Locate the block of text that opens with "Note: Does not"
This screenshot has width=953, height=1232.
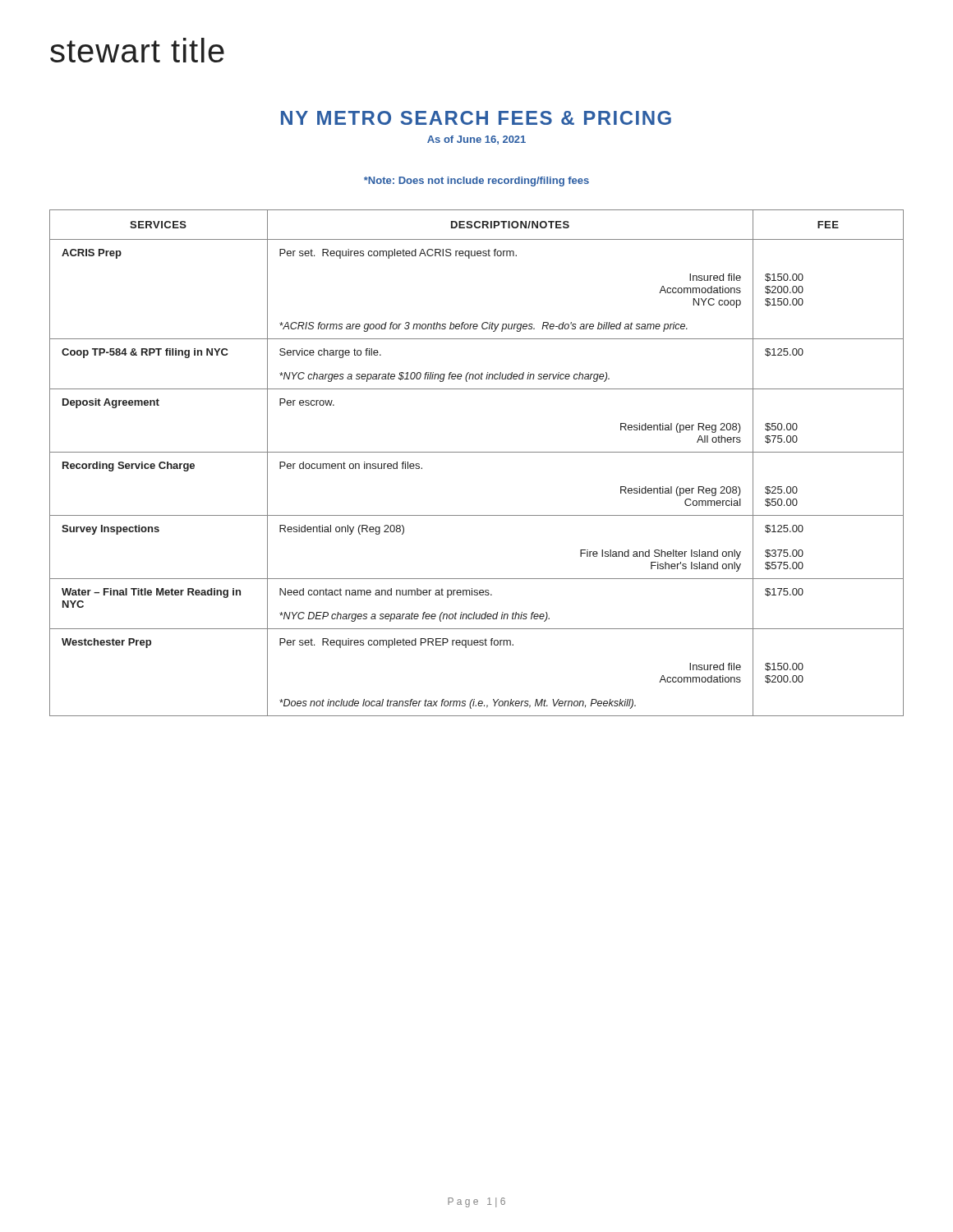[x=476, y=180]
